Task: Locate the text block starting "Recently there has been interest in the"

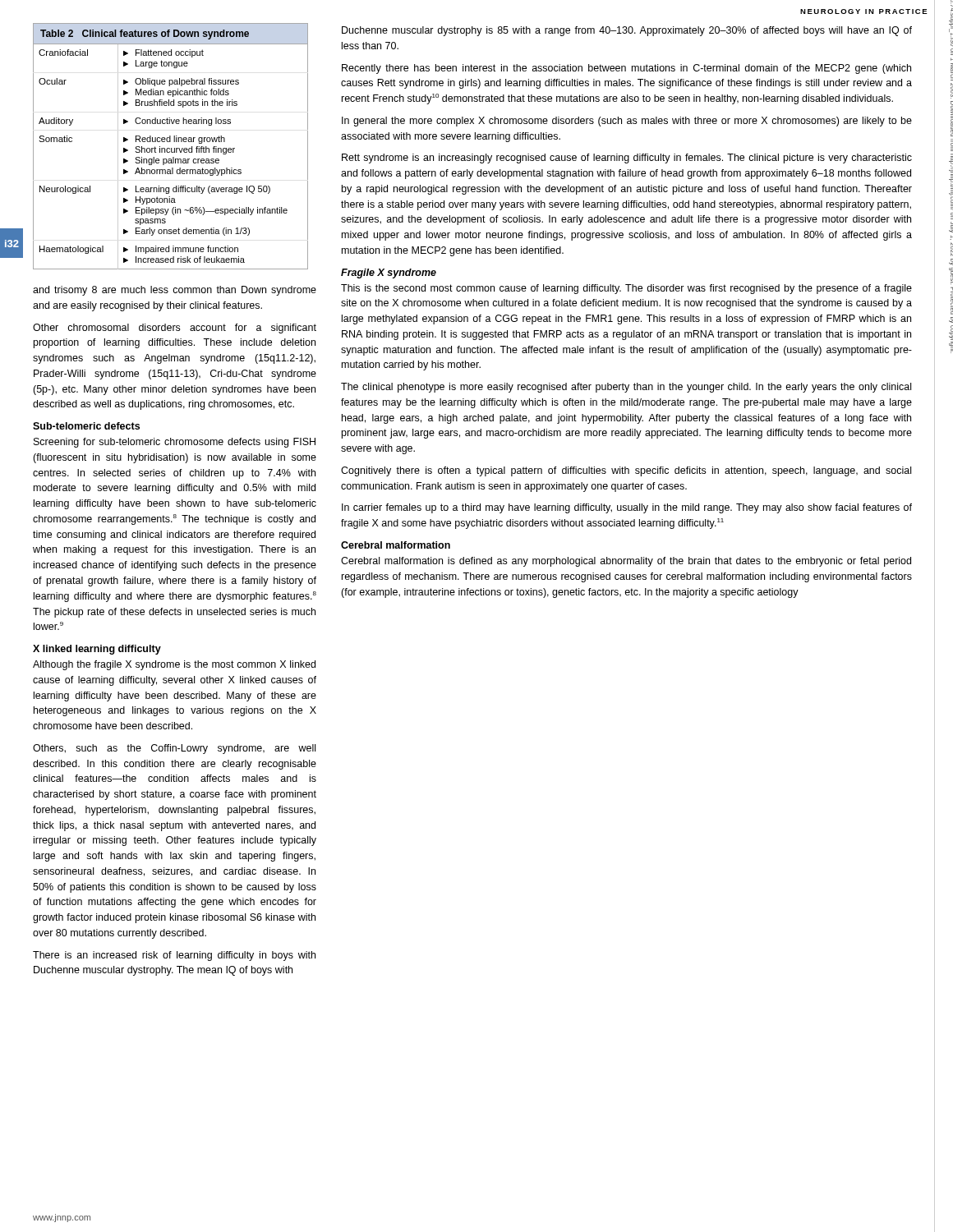Action: [x=626, y=83]
